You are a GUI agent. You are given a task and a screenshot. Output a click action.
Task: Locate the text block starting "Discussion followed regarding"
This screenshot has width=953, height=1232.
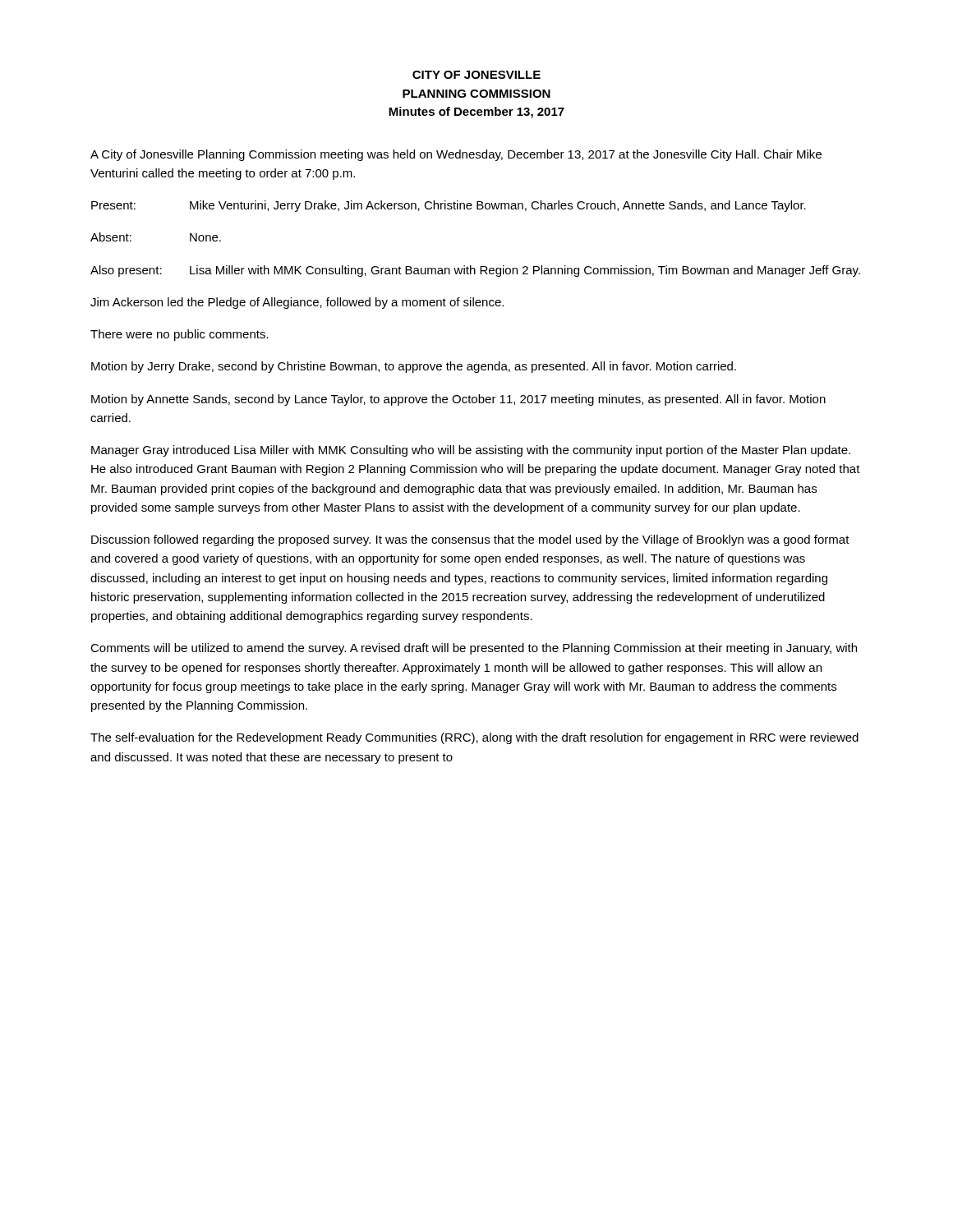[470, 577]
